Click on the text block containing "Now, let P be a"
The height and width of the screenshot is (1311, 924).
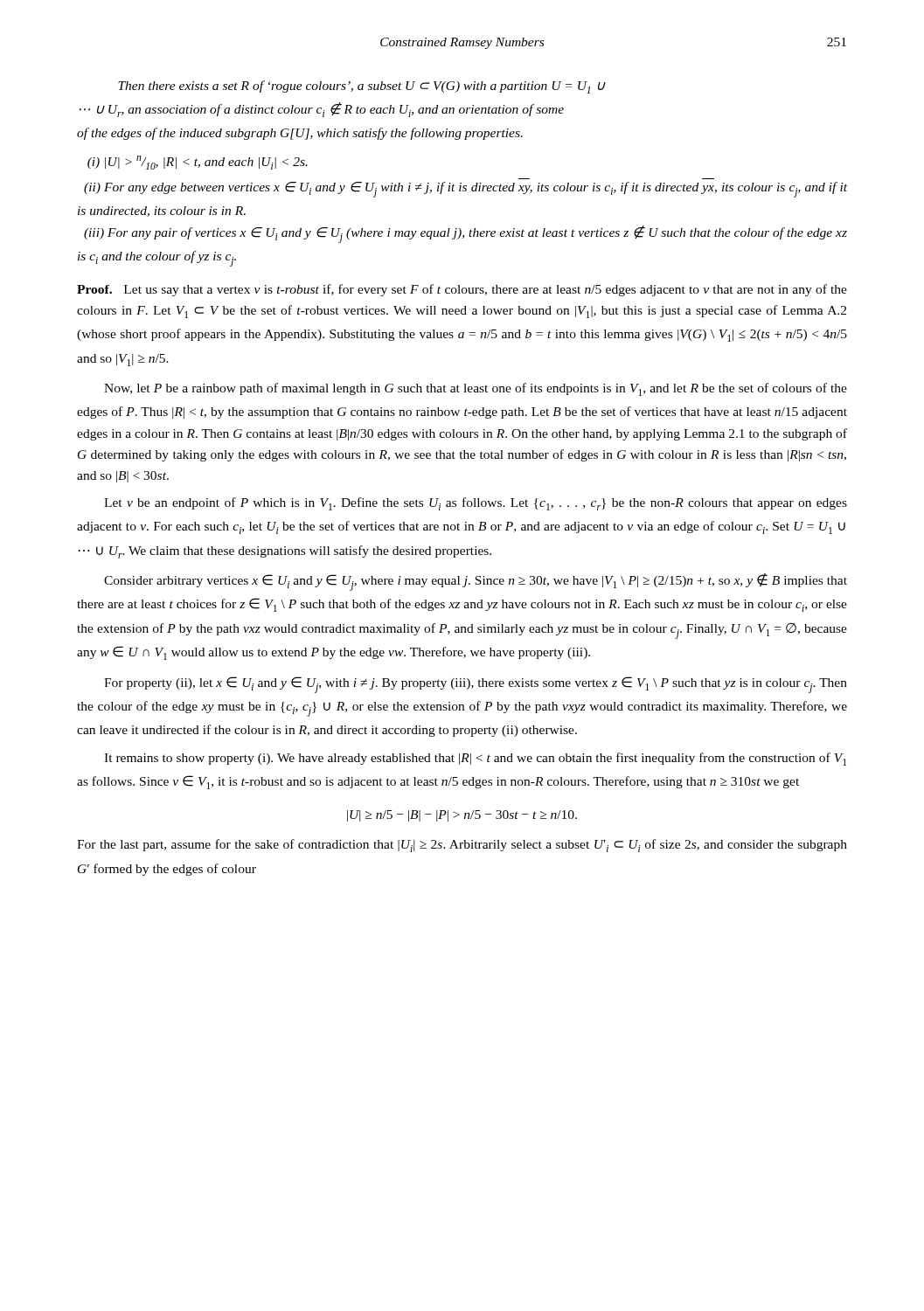point(462,432)
